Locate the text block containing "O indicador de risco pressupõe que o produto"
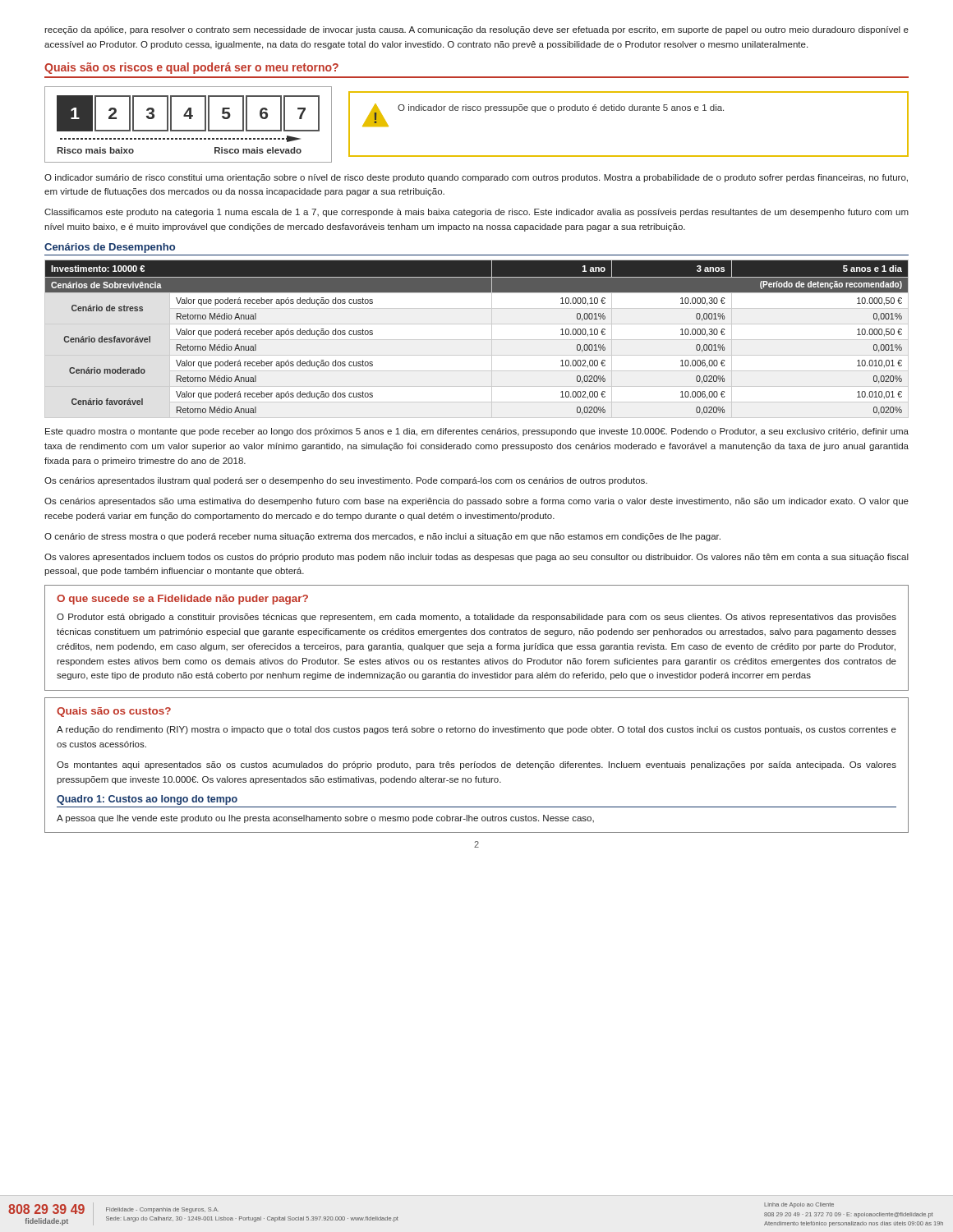Image resolution: width=953 pixels, height=1232 pixels. tap(561, 108)
